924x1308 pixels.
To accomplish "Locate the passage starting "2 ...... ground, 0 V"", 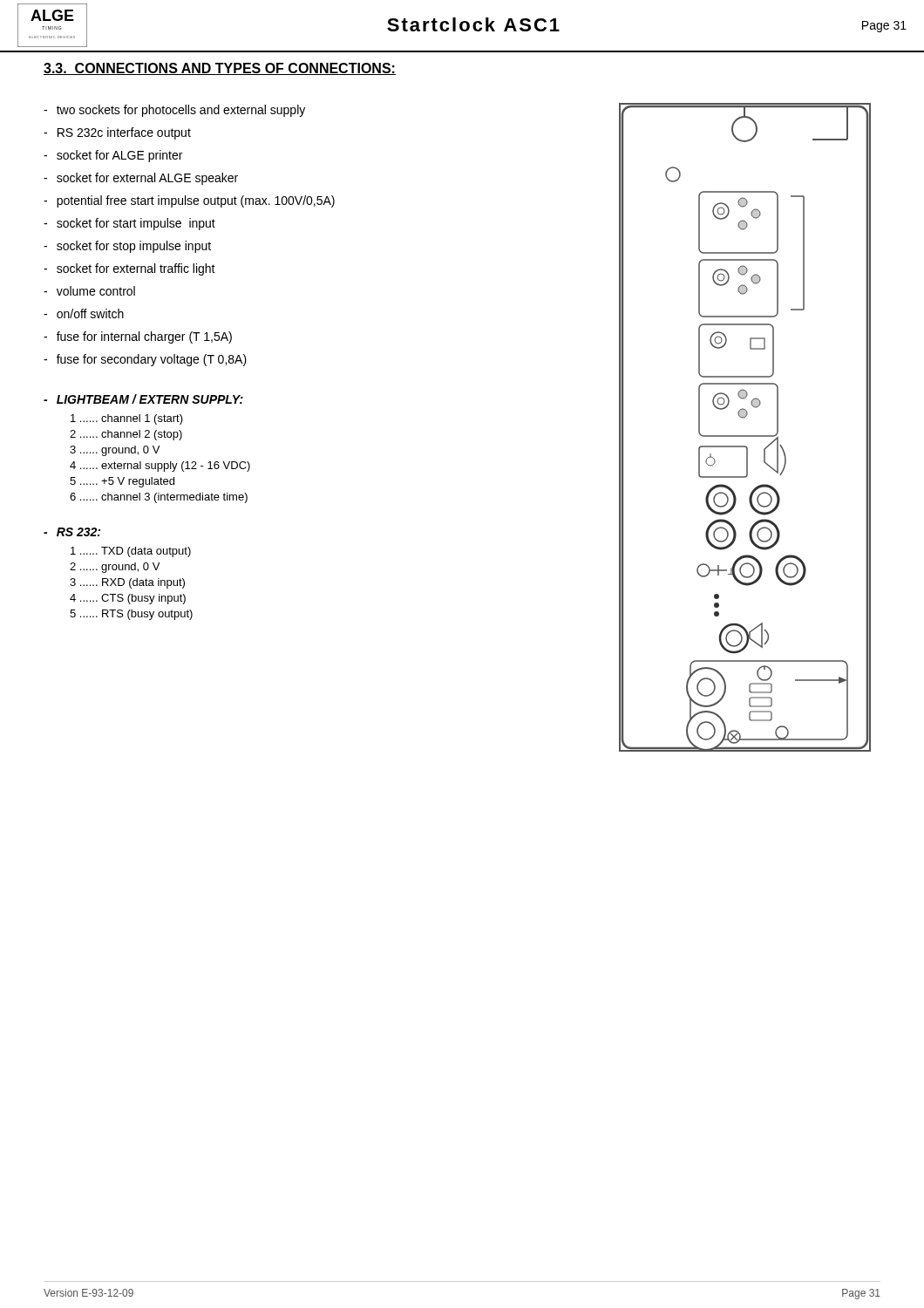I will [x=115, y=566].
